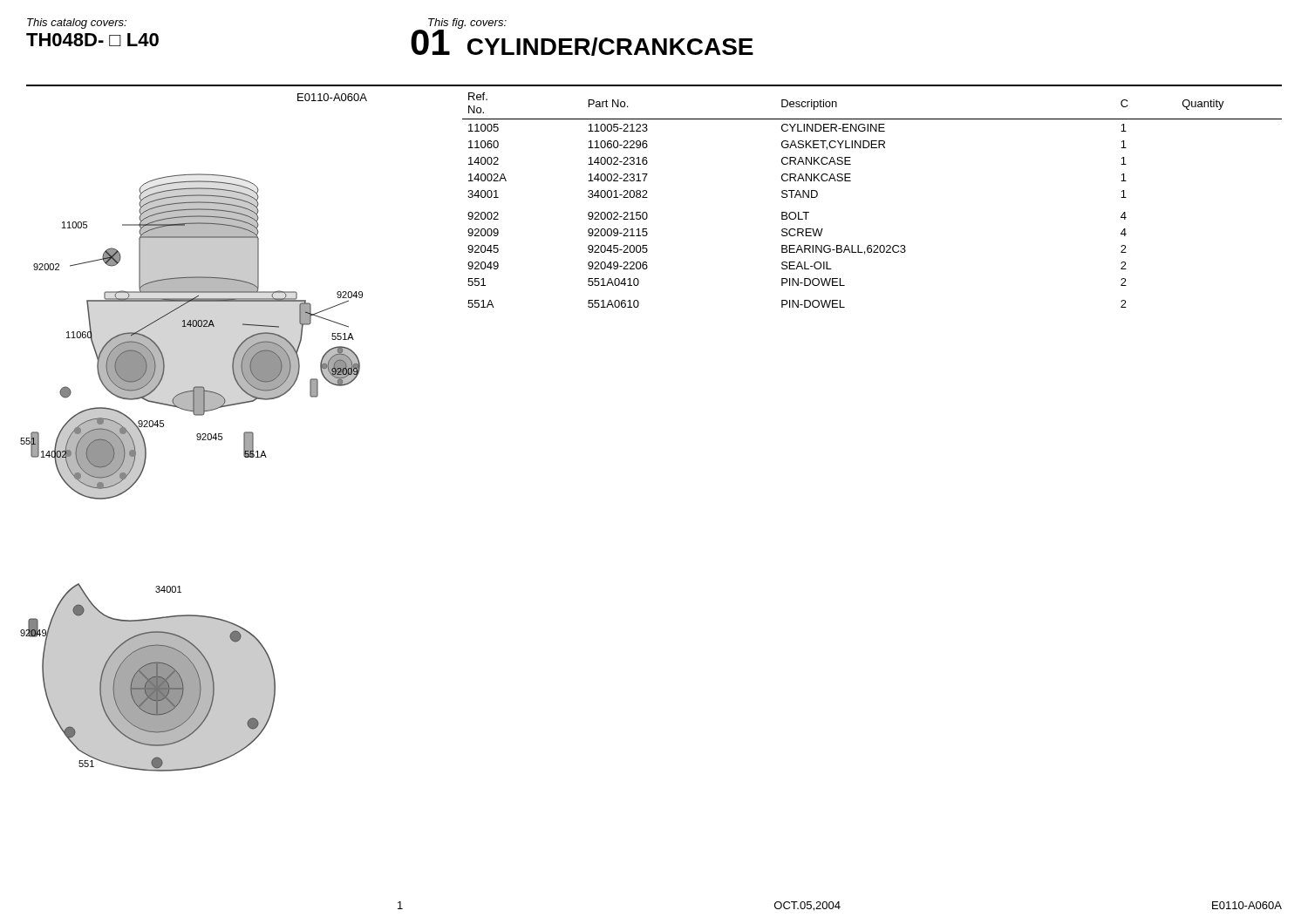The width and height of the screenshot is (1308, 924).
Task: Click on the table containing "Part No."
Action: [x=872, y=200]
